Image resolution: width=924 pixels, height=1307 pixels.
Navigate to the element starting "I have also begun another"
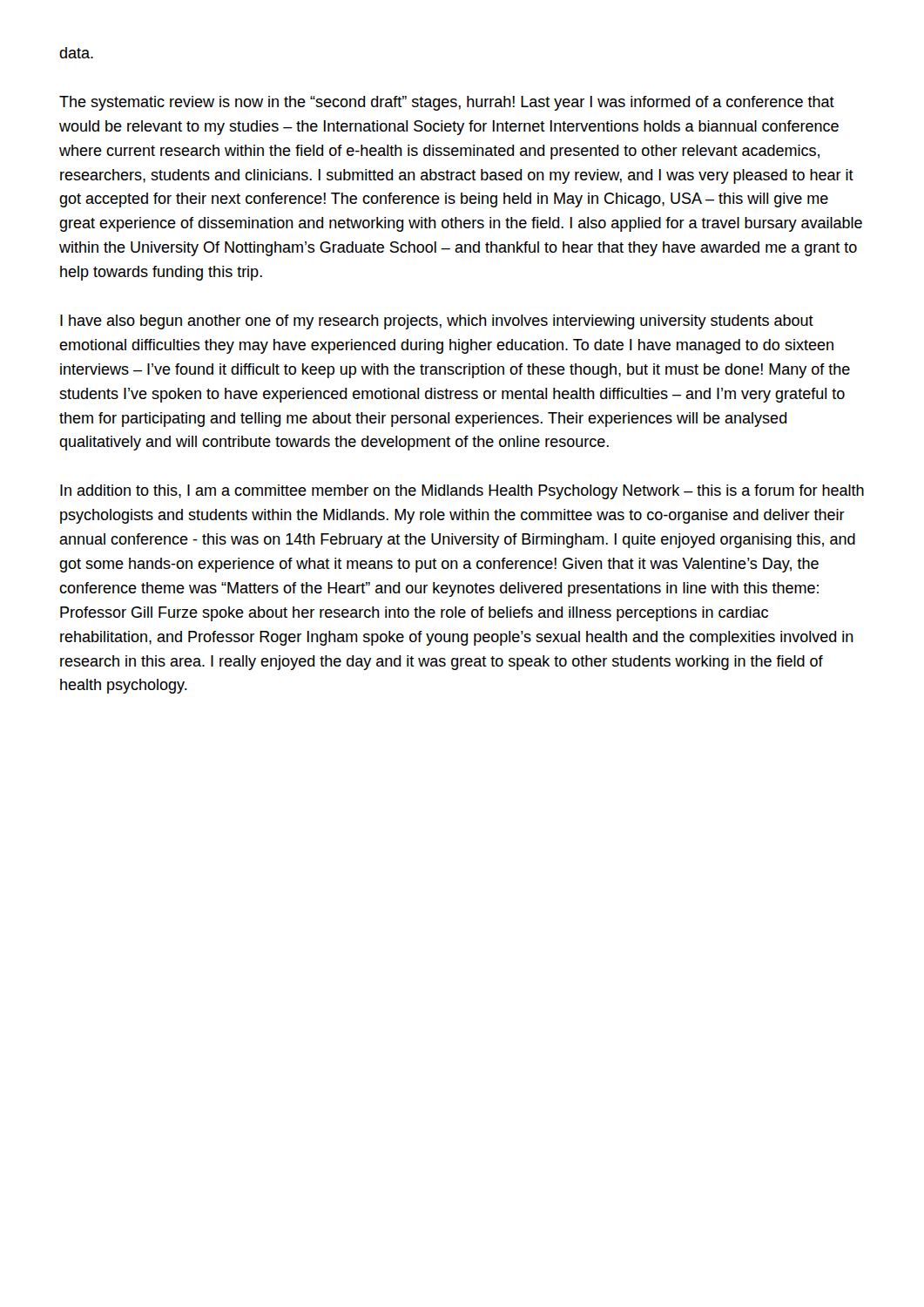tap(455, 381)
